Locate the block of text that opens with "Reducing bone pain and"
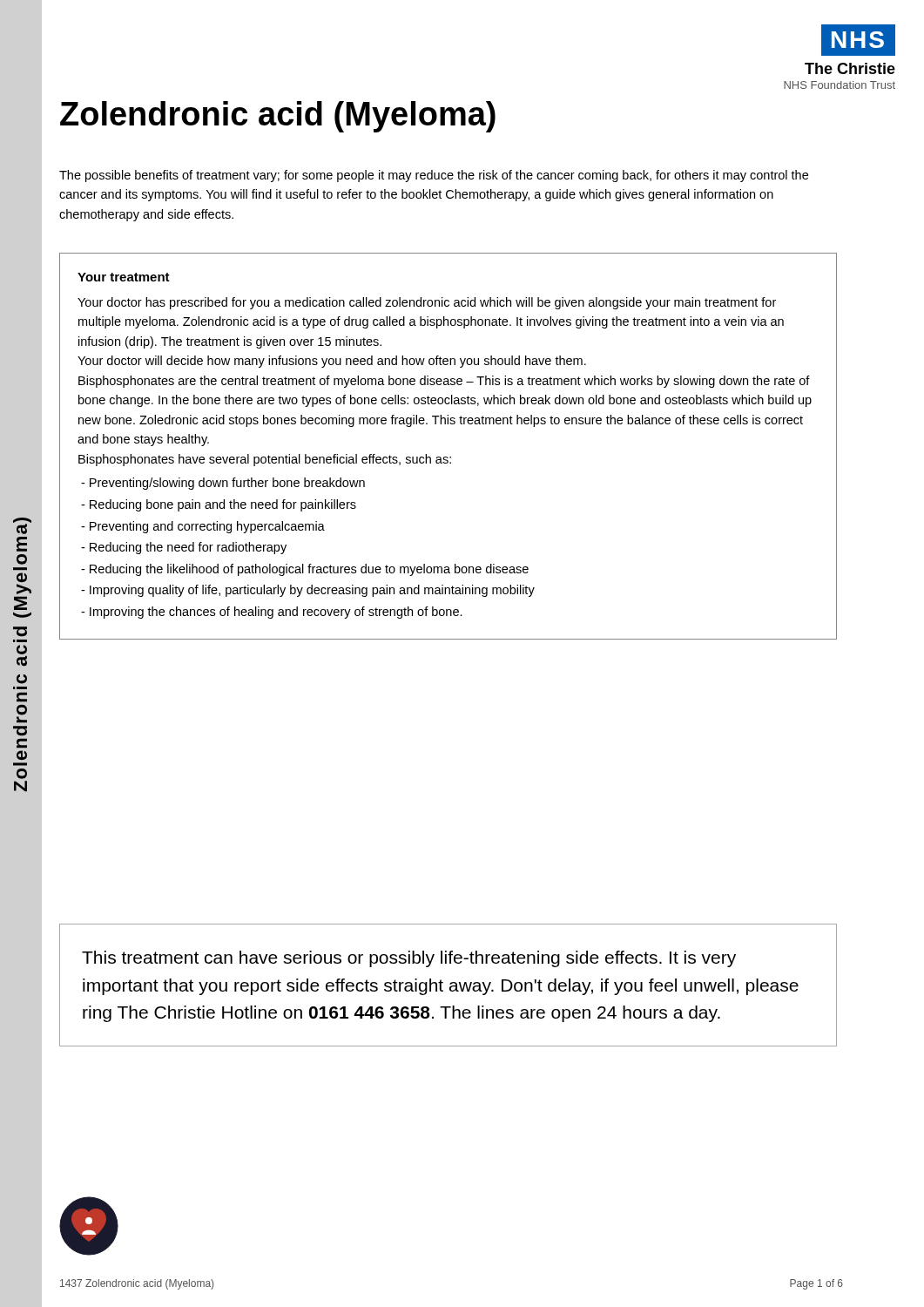Screen dimensions: 1307x924 [x=219, y=504]
